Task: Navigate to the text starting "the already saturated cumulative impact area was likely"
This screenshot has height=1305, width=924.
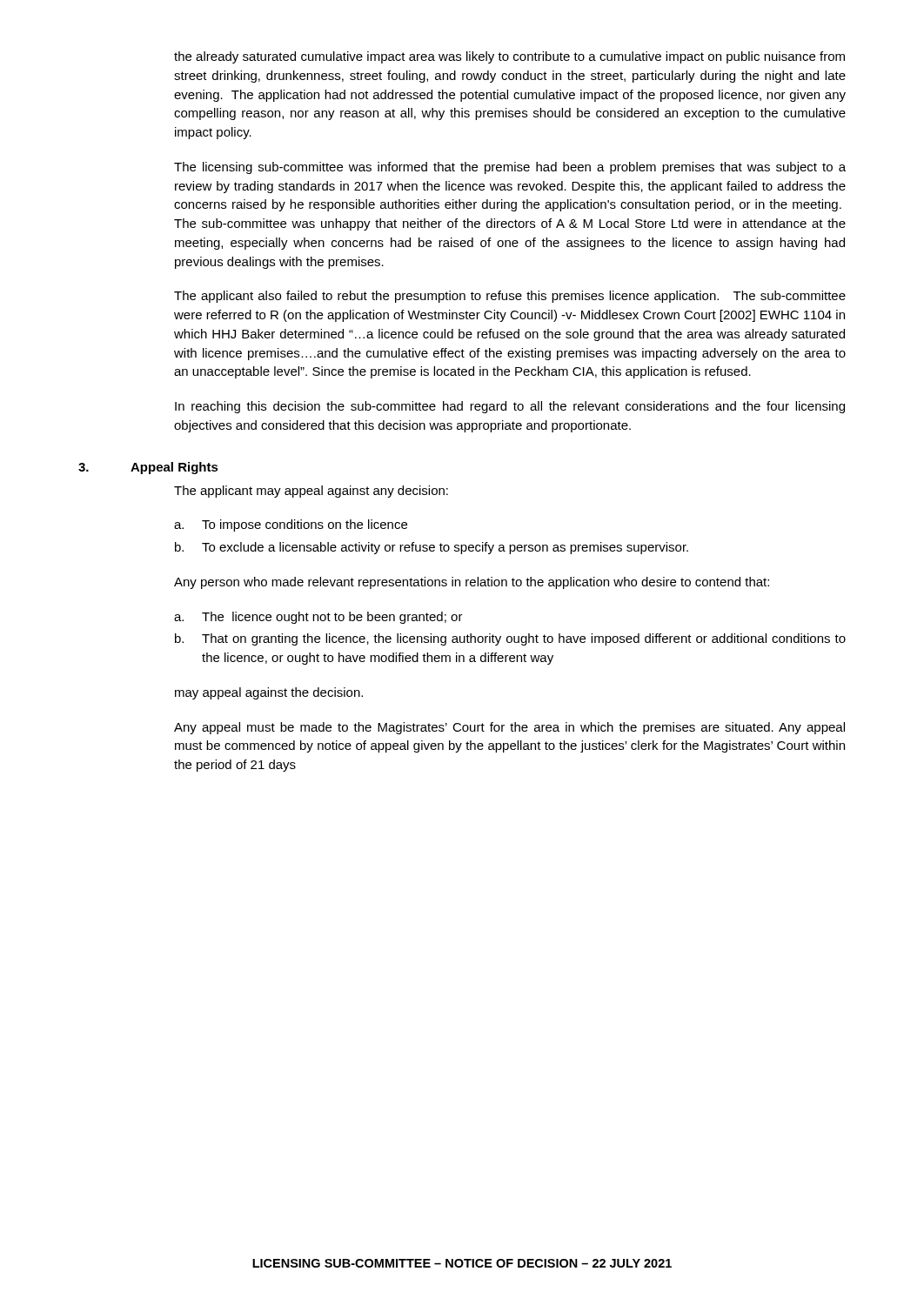Action: coord(510,94)
